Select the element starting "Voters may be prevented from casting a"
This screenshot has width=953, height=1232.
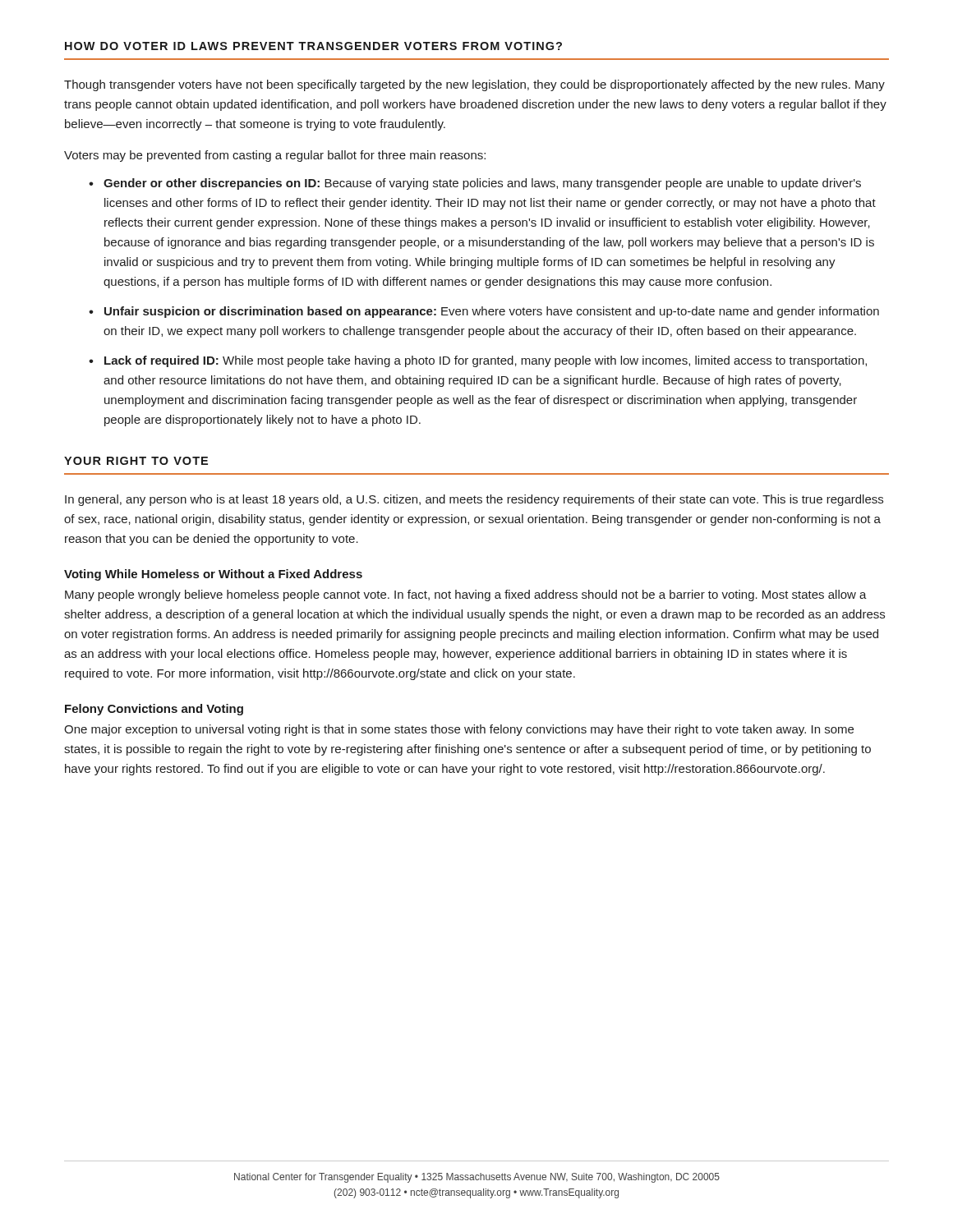click(x=275, y=155)
